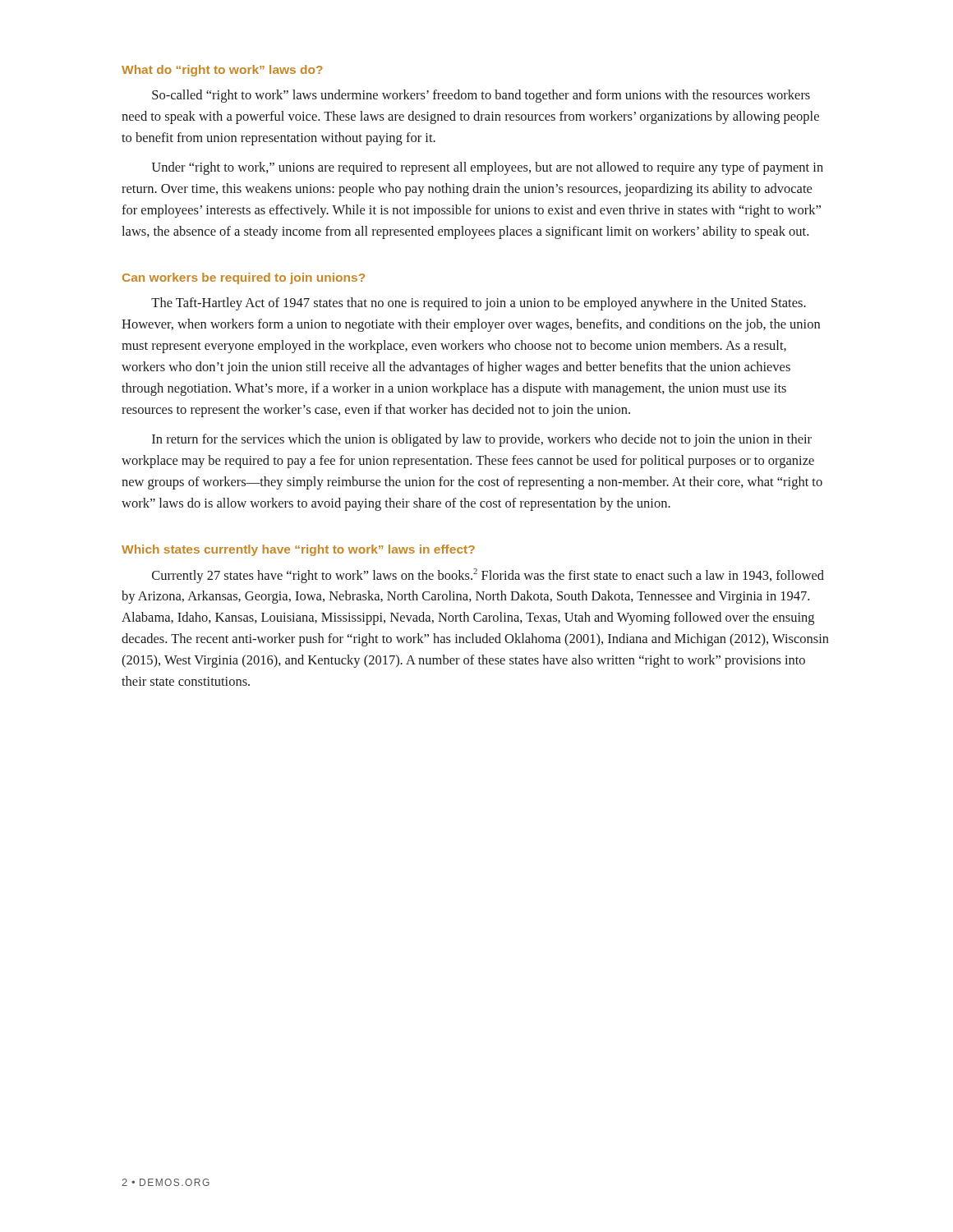Find the block on this page that starts "The Taft-Hartley Act of 1947 states"

(476, 403)
